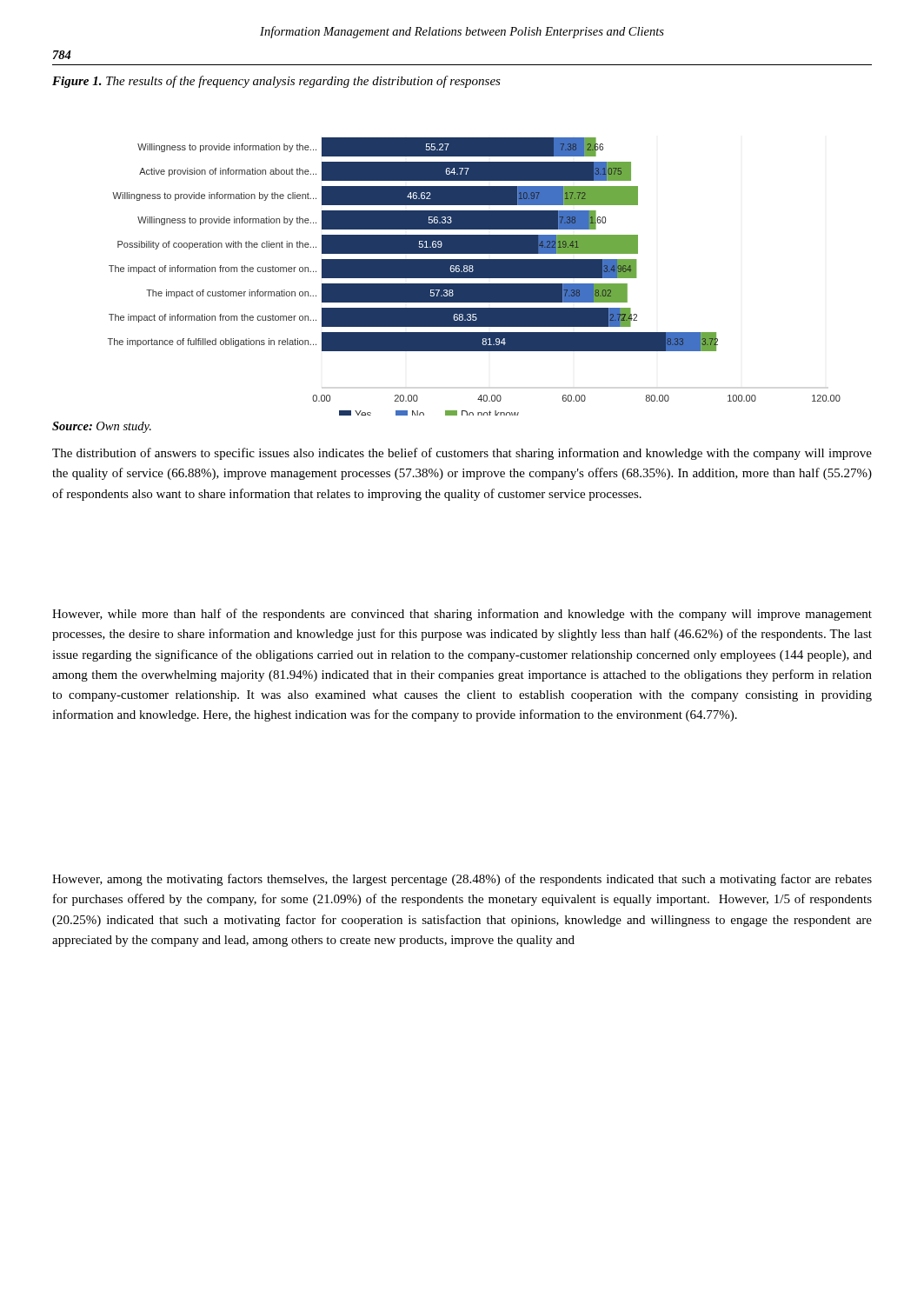Select the text starting "Source: Own study."
Screen dimensions: 1304x924
(x=102, y=426)
